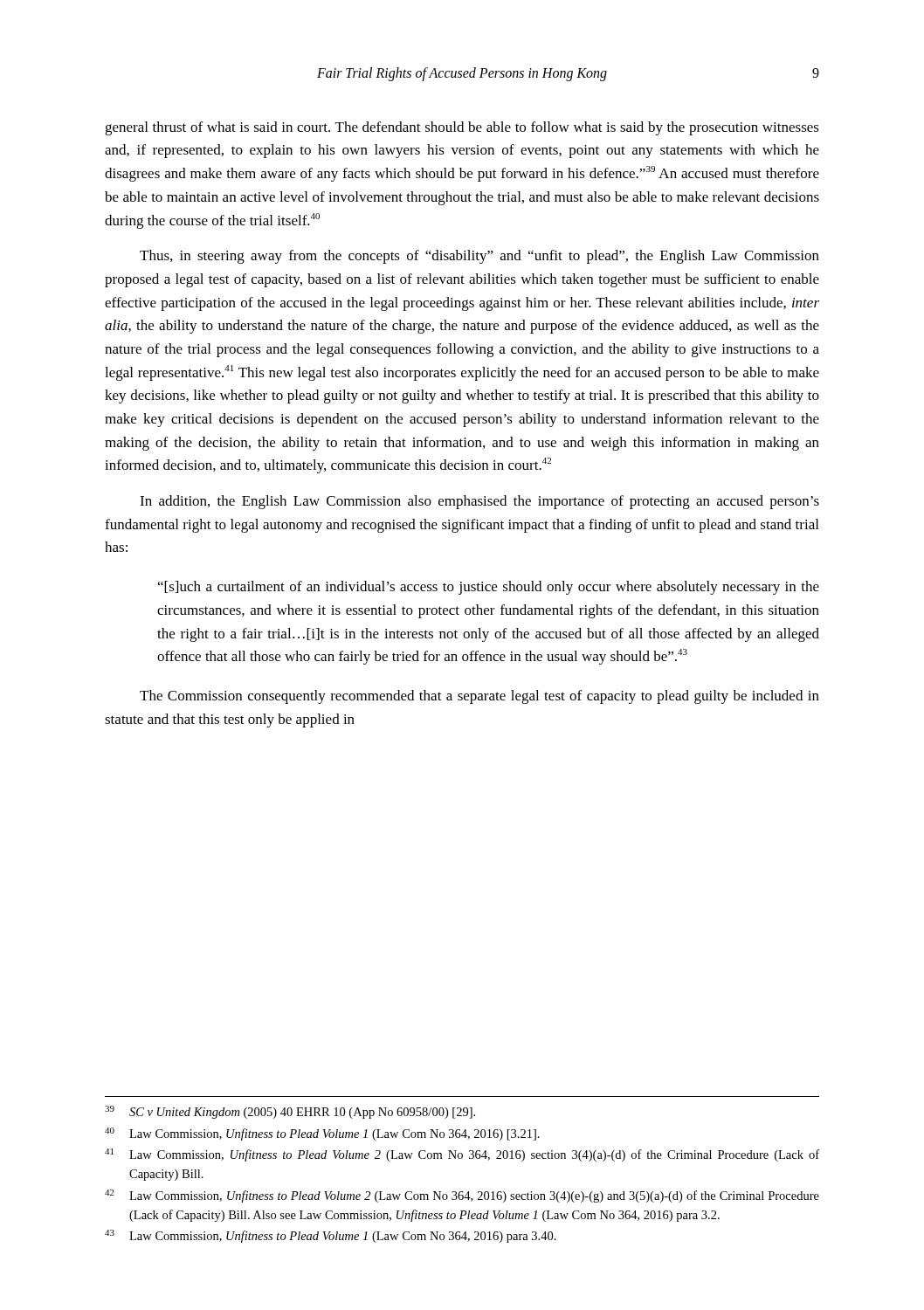Image resolution: width=924 pixels, height=1310 pixels.
Task: Find the footnote containing "39 SC v United Kingdom"
Action: (x=290, y=1112)
